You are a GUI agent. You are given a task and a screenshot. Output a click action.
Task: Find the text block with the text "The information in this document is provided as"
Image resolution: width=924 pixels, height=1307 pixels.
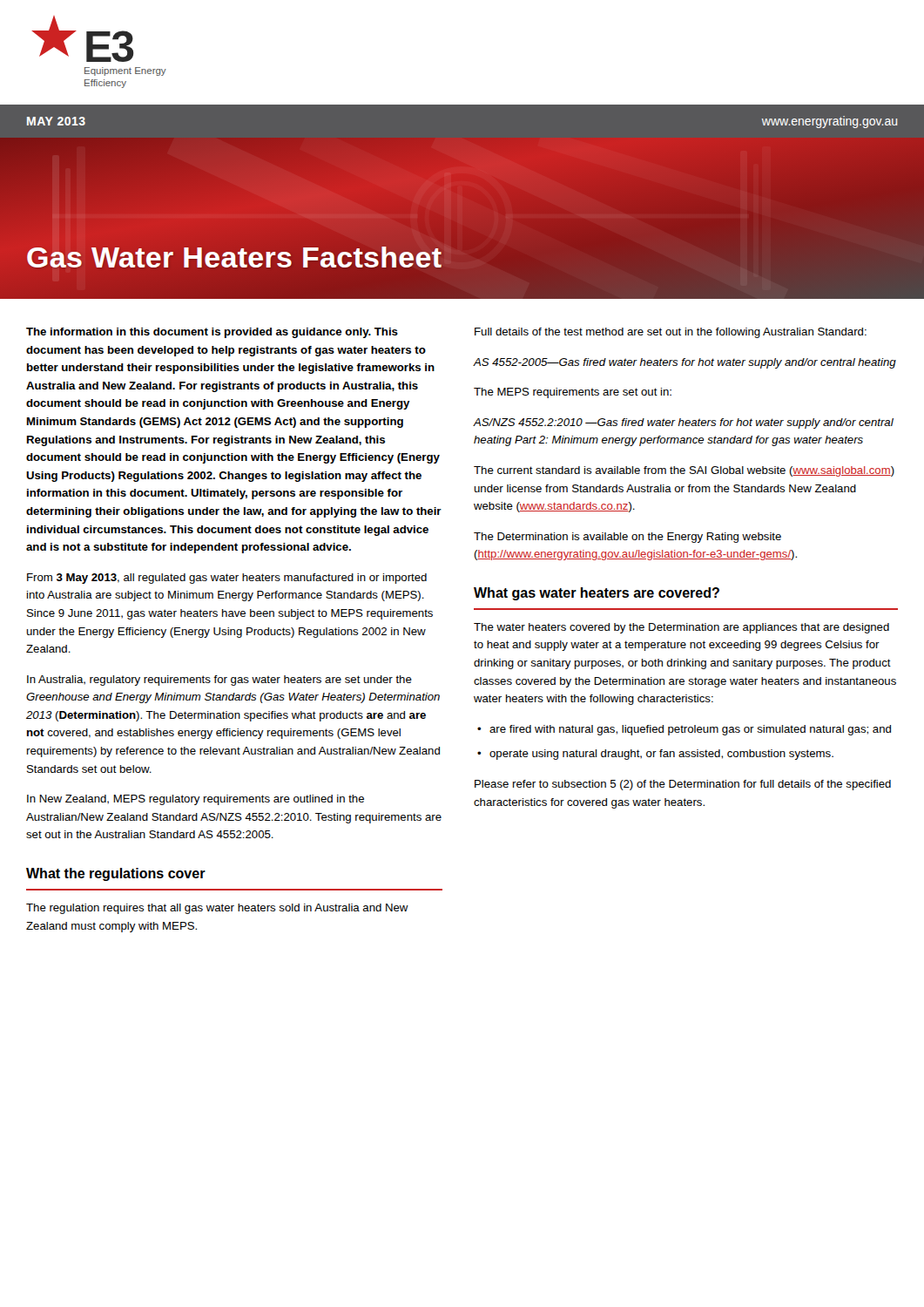[x=234, y=629]
